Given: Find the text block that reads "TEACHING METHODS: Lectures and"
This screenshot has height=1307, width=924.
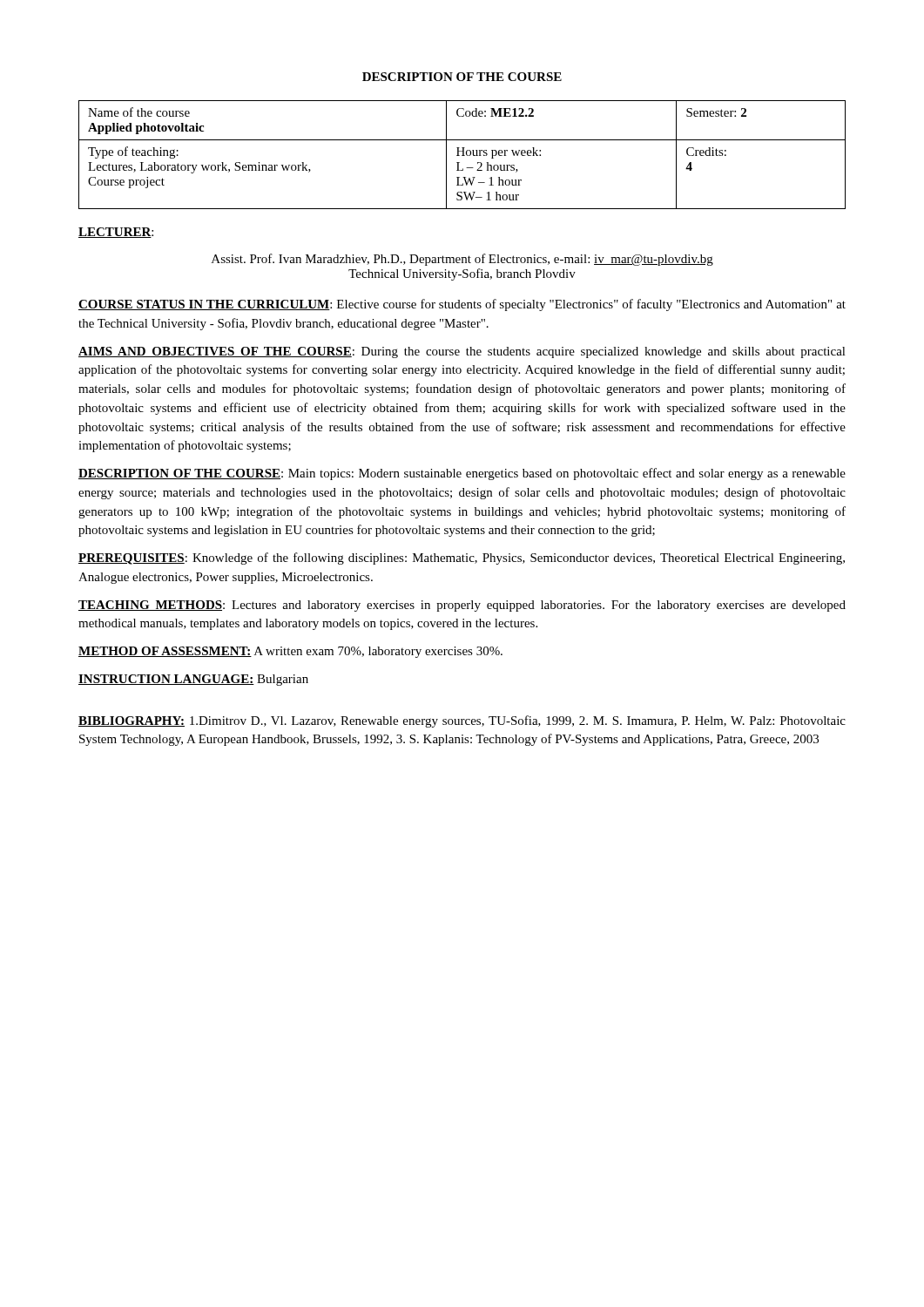Looking at the screenshot, I should coord(462,614).
